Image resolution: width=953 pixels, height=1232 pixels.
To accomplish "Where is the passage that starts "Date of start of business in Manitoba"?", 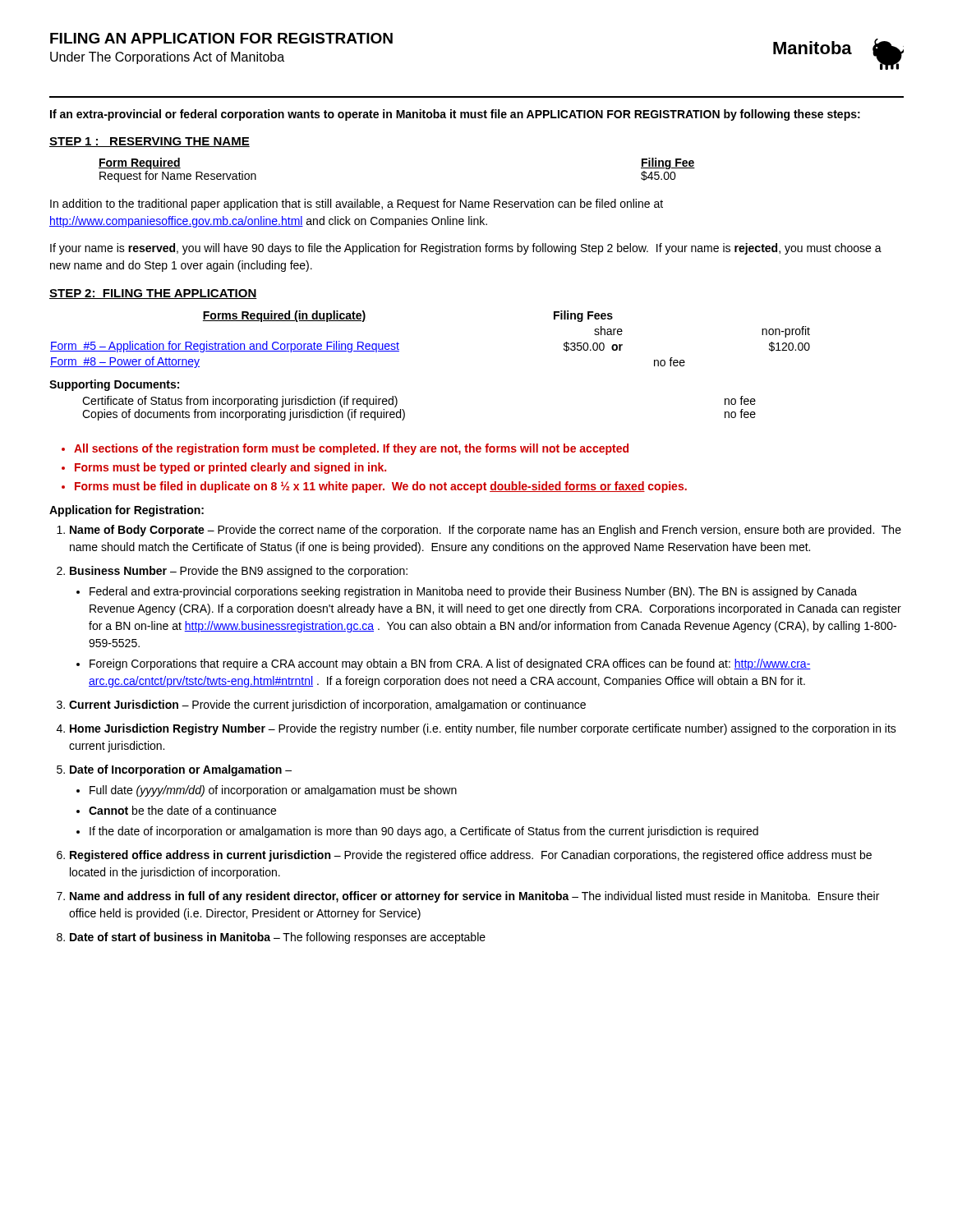I will 277,937.
